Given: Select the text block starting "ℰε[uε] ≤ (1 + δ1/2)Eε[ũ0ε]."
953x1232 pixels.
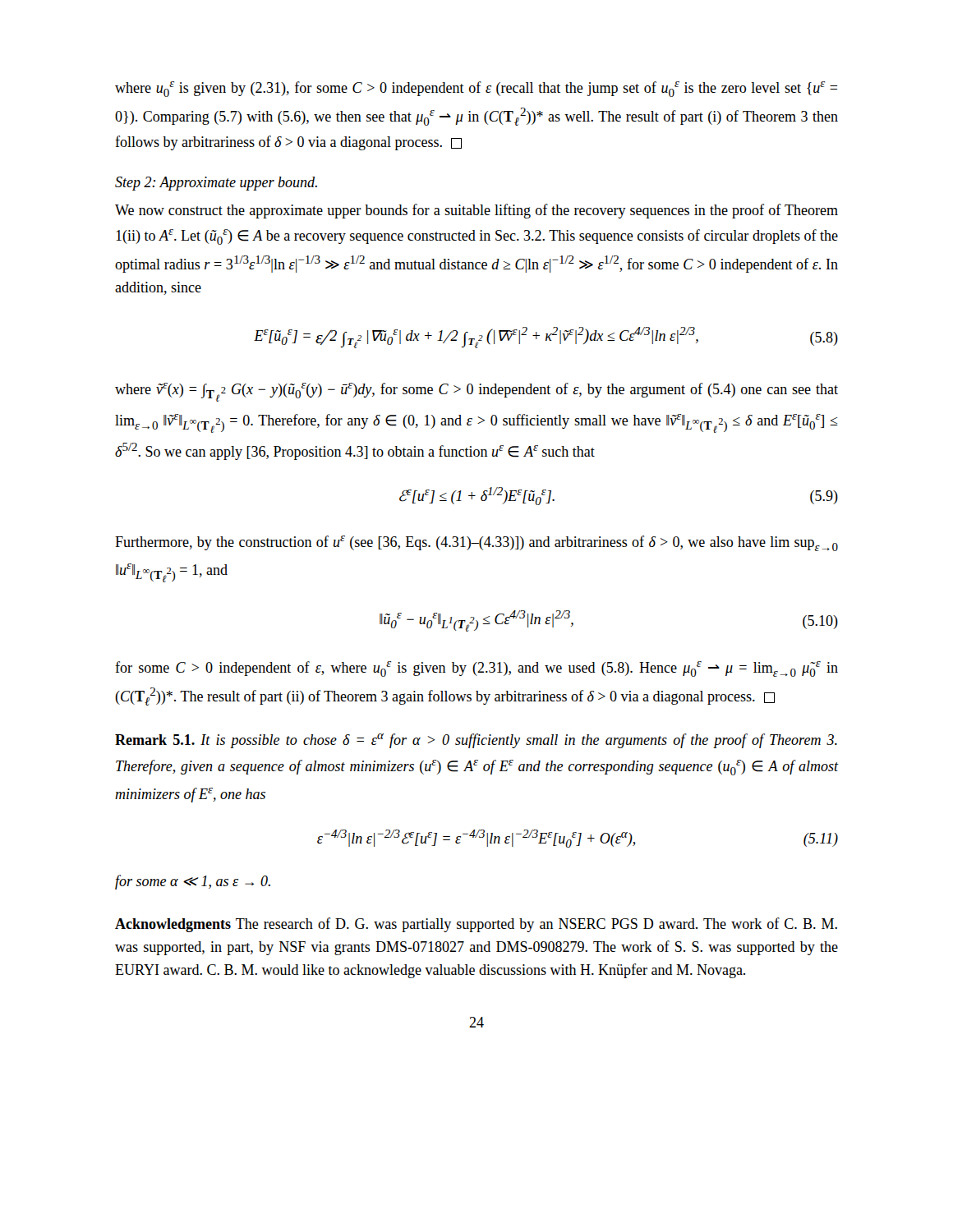Looking at the screenshot, I should 472,496.
